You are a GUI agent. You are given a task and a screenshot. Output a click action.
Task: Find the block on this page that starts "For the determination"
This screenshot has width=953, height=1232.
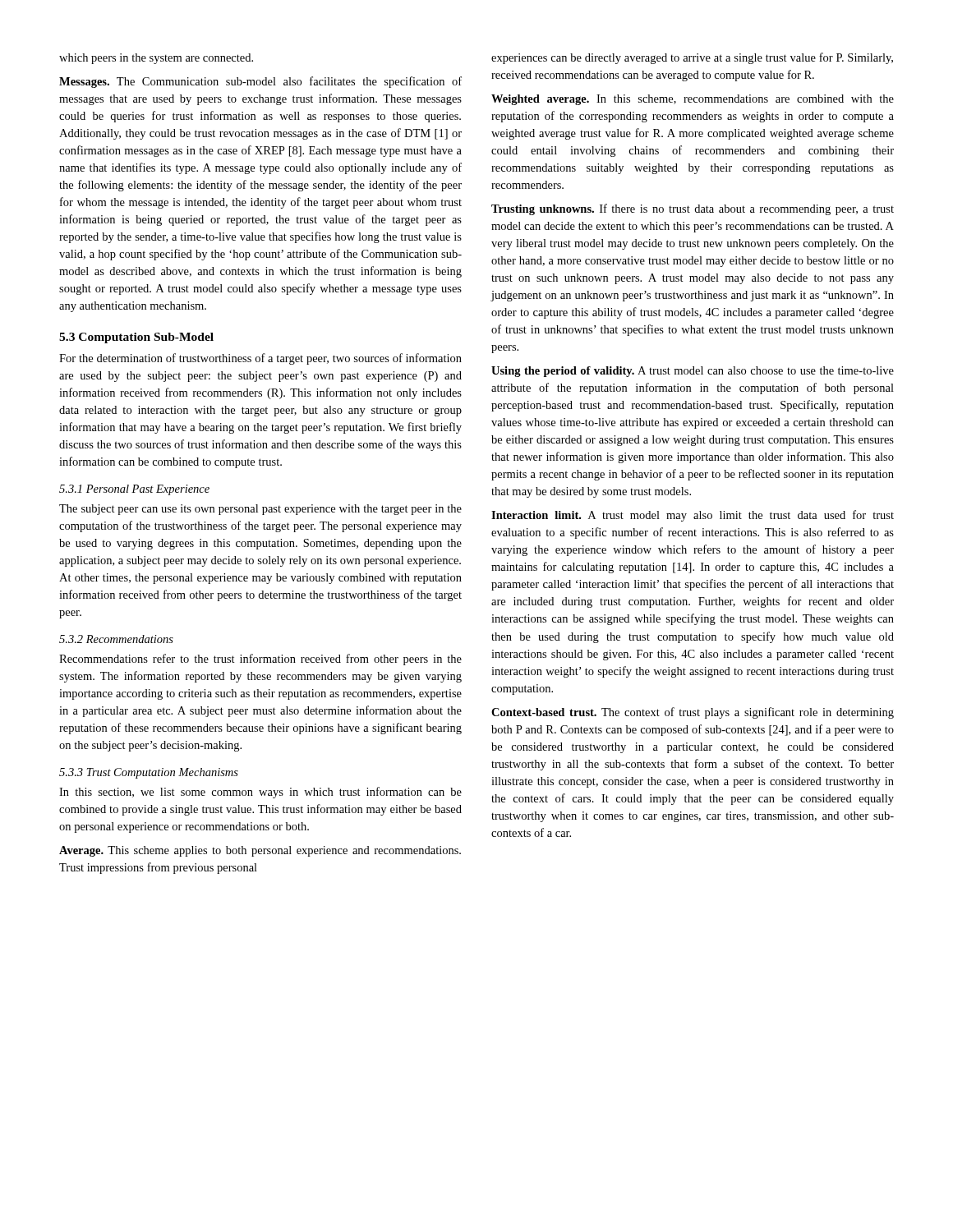(x=260, y=410)
